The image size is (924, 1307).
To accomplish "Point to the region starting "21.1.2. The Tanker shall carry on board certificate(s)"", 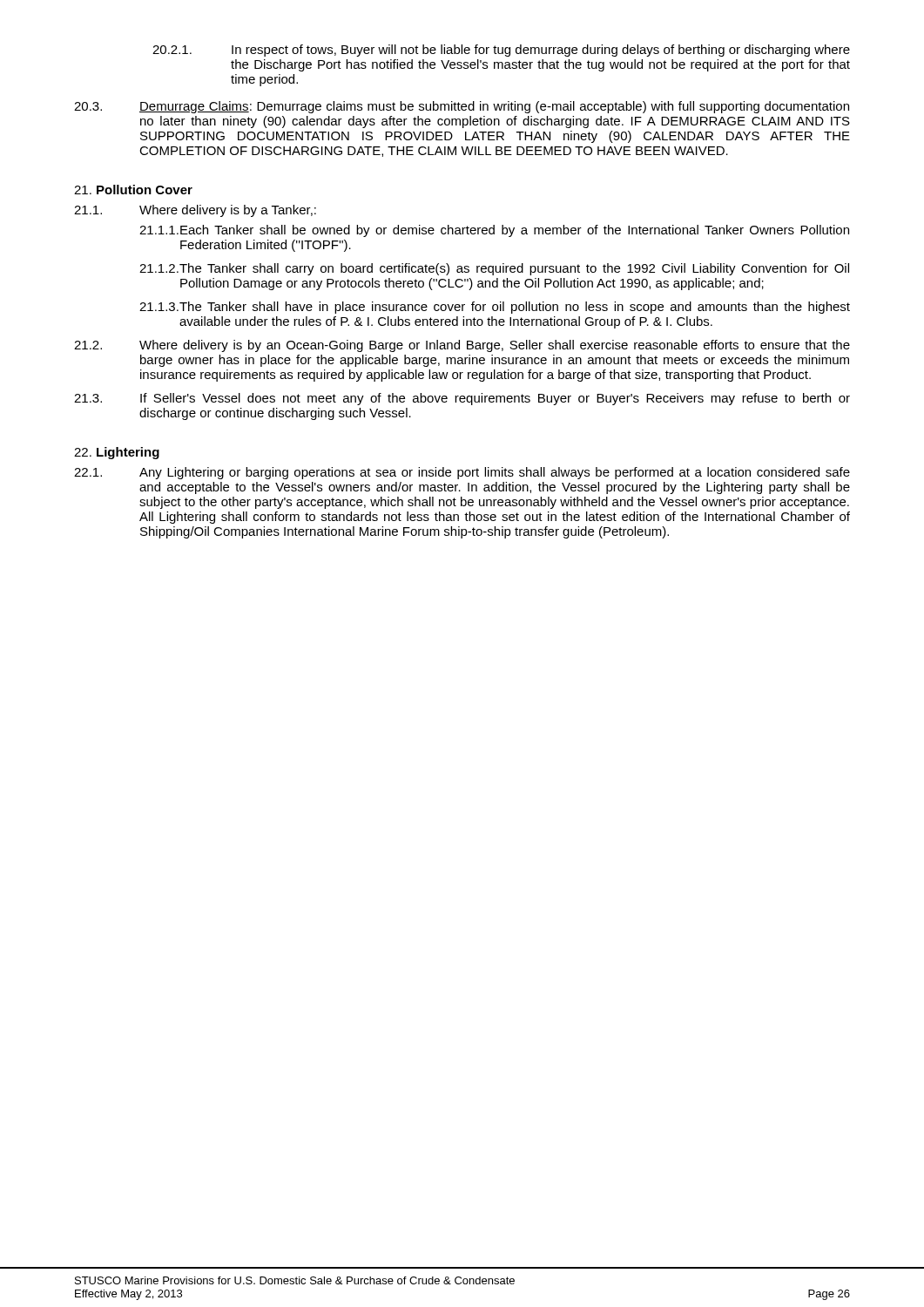I will (462, 275).
